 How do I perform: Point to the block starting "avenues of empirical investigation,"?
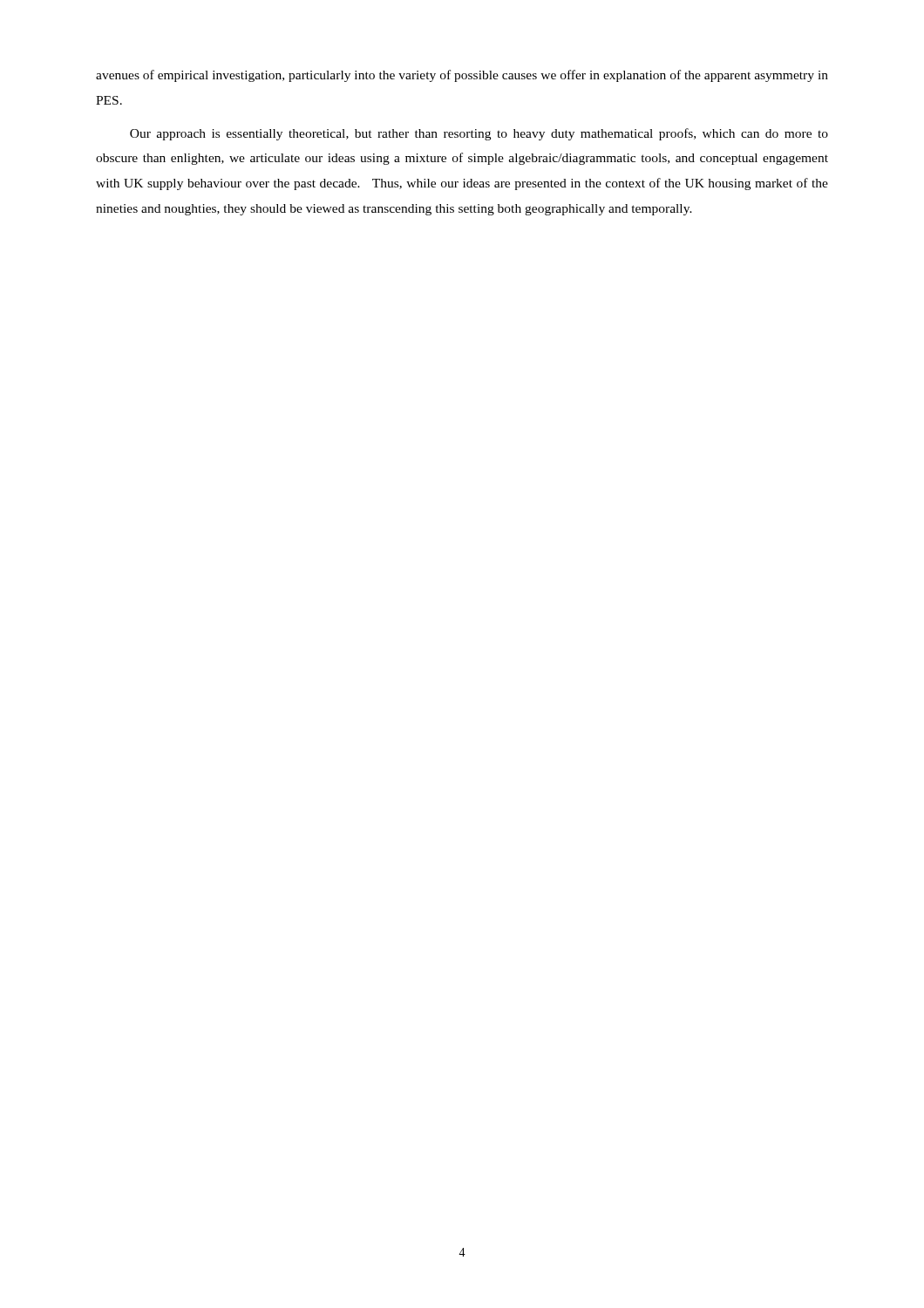tap(462, 142)
